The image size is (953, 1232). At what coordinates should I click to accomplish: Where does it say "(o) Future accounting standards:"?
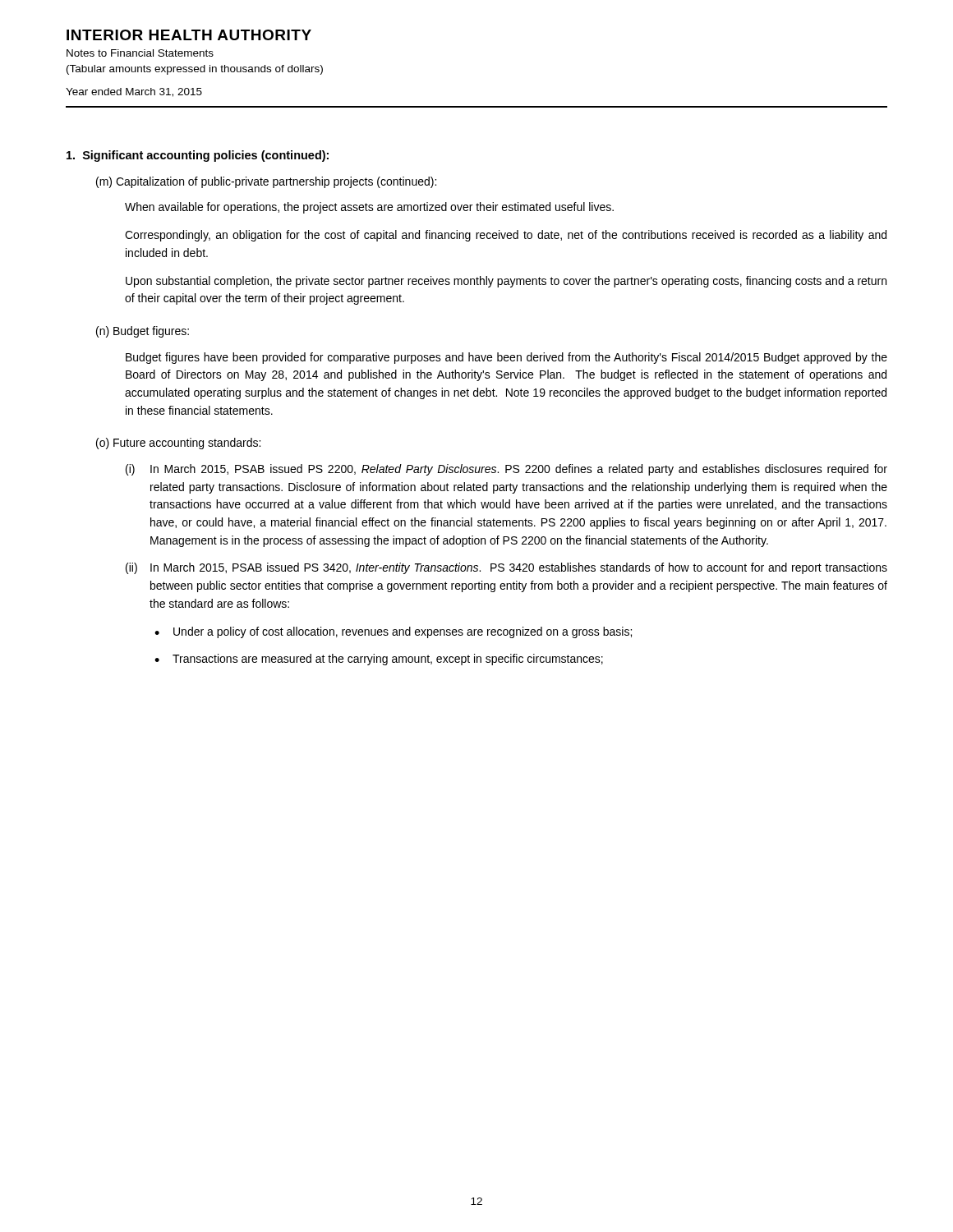pyautogui.click(x=178, y=443)
